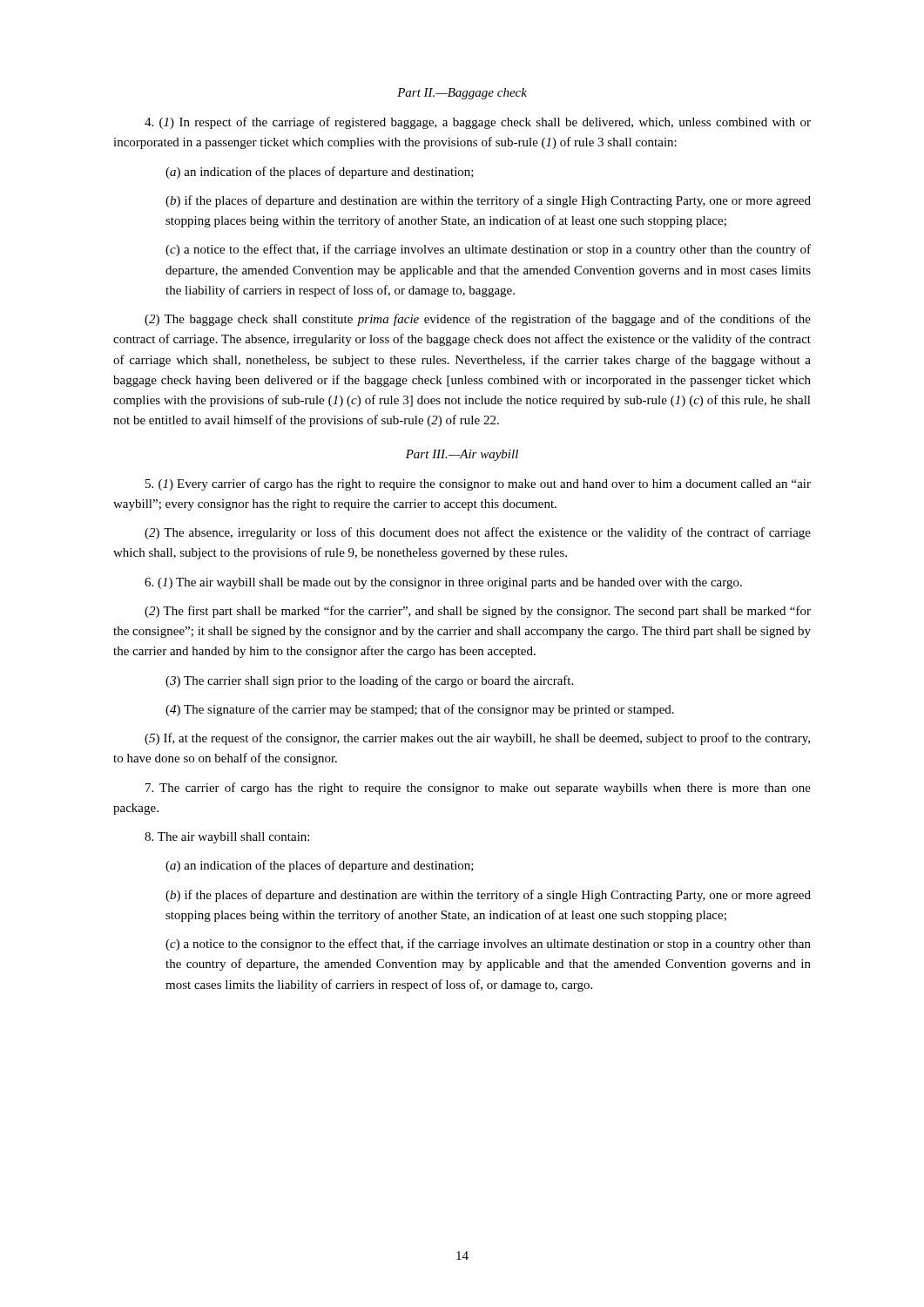Point to the block beginning "(c) a notice to the consignor to"

488,964
